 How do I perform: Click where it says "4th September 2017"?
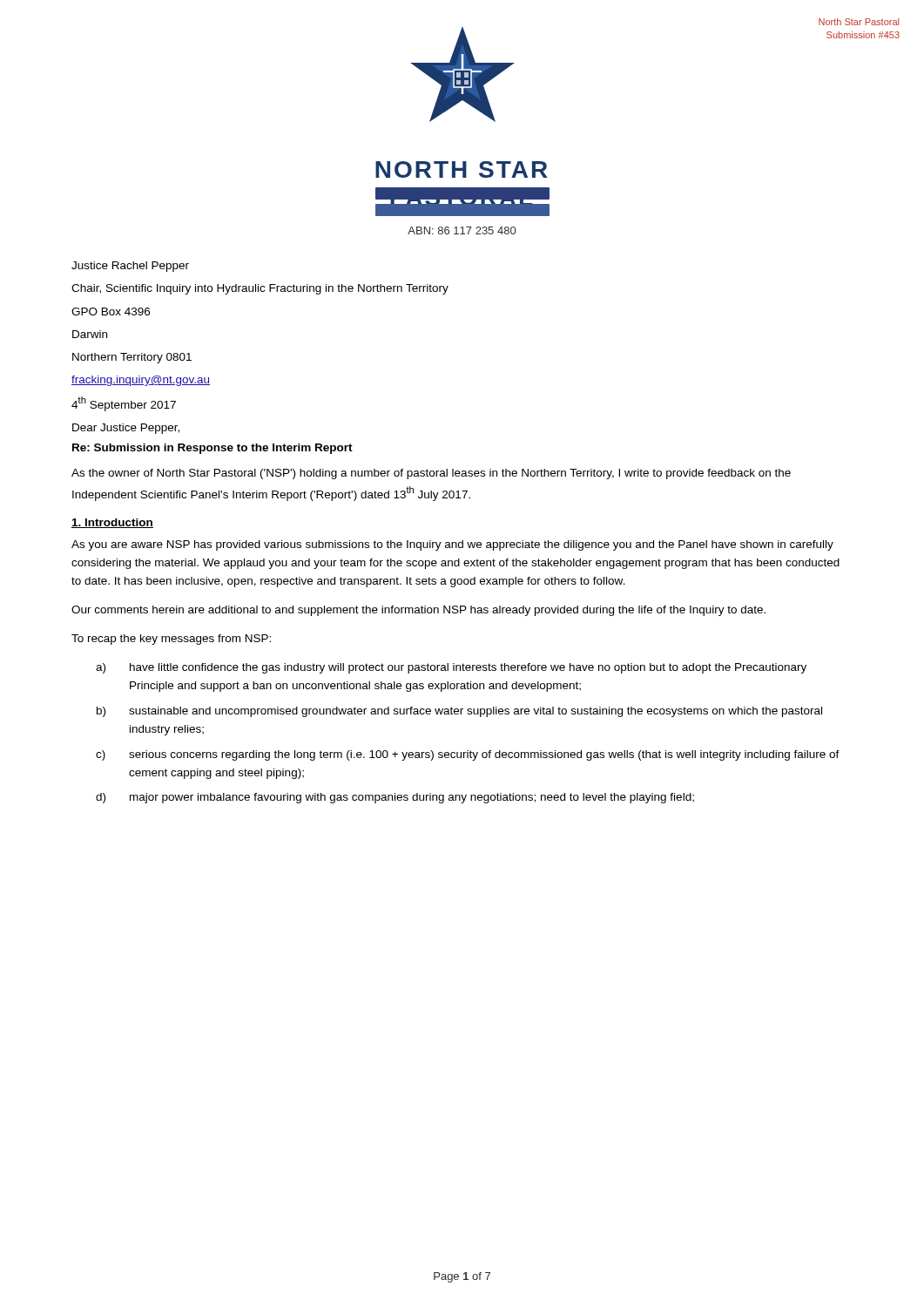coord(124,402)
